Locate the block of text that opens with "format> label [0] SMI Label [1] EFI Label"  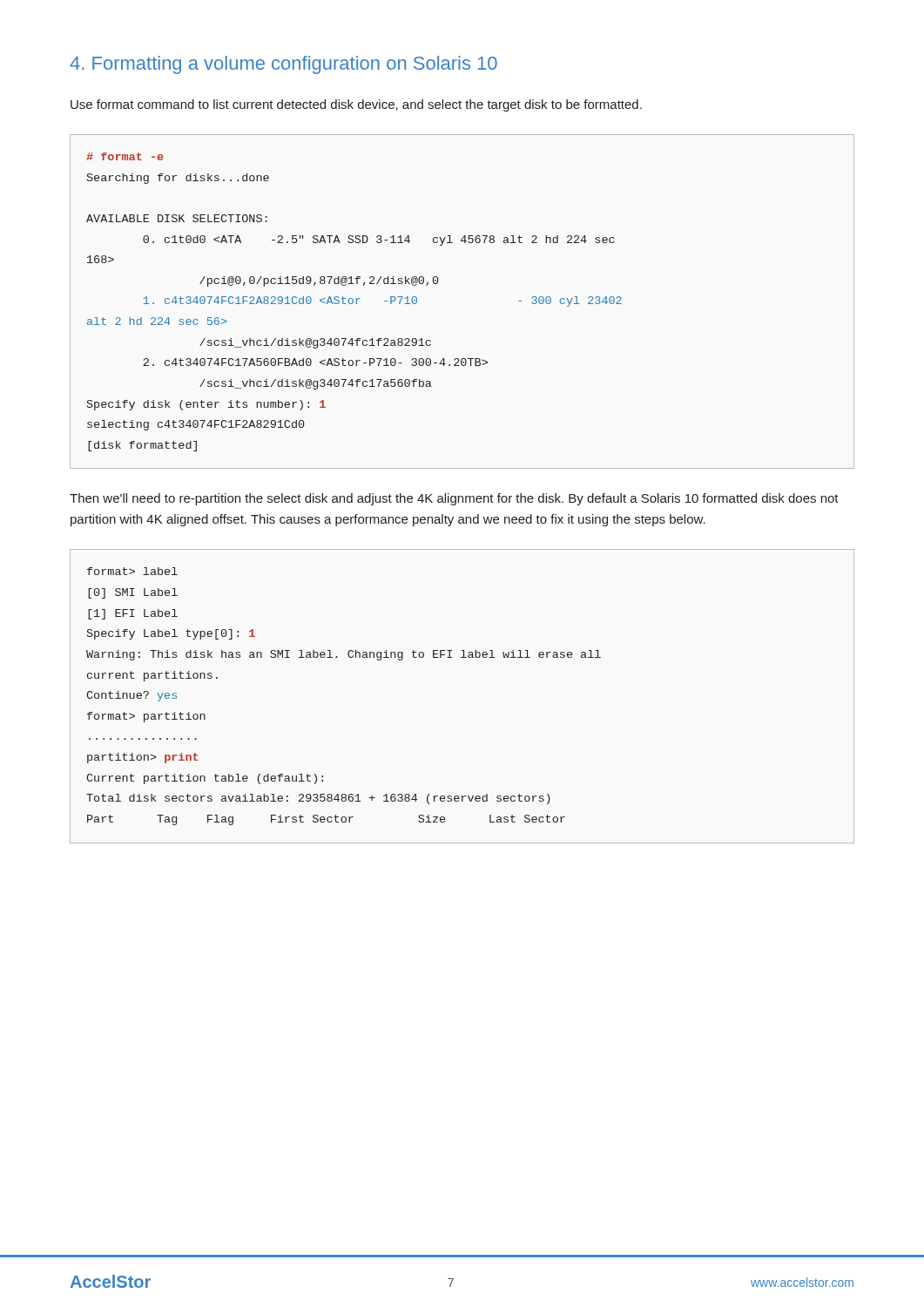[x=132, y=571]
